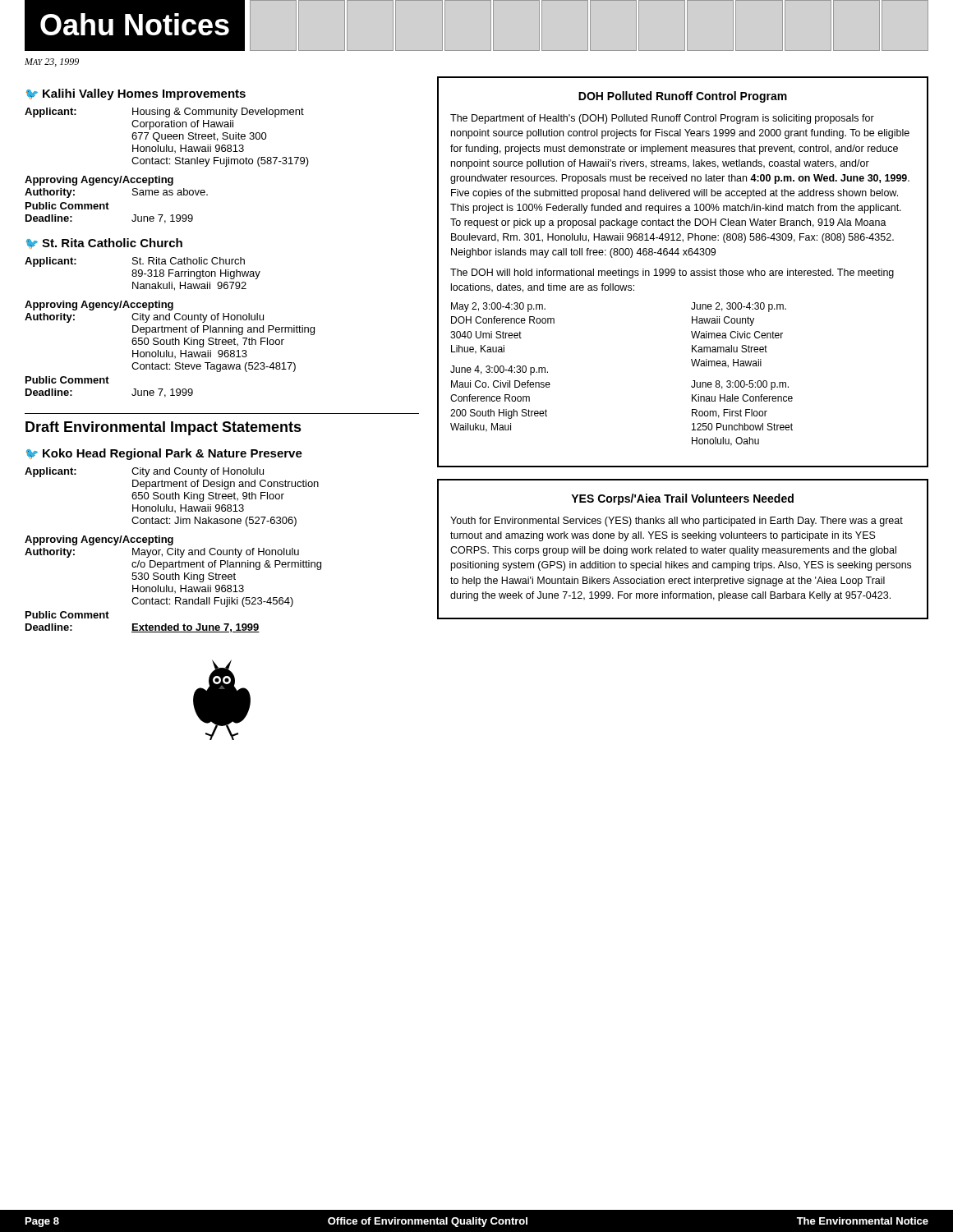Find the element starting "Draft Environmental Impact Statements"
Image resolution: width=953 pixels, height=1232 pixels.
[163, 427]
